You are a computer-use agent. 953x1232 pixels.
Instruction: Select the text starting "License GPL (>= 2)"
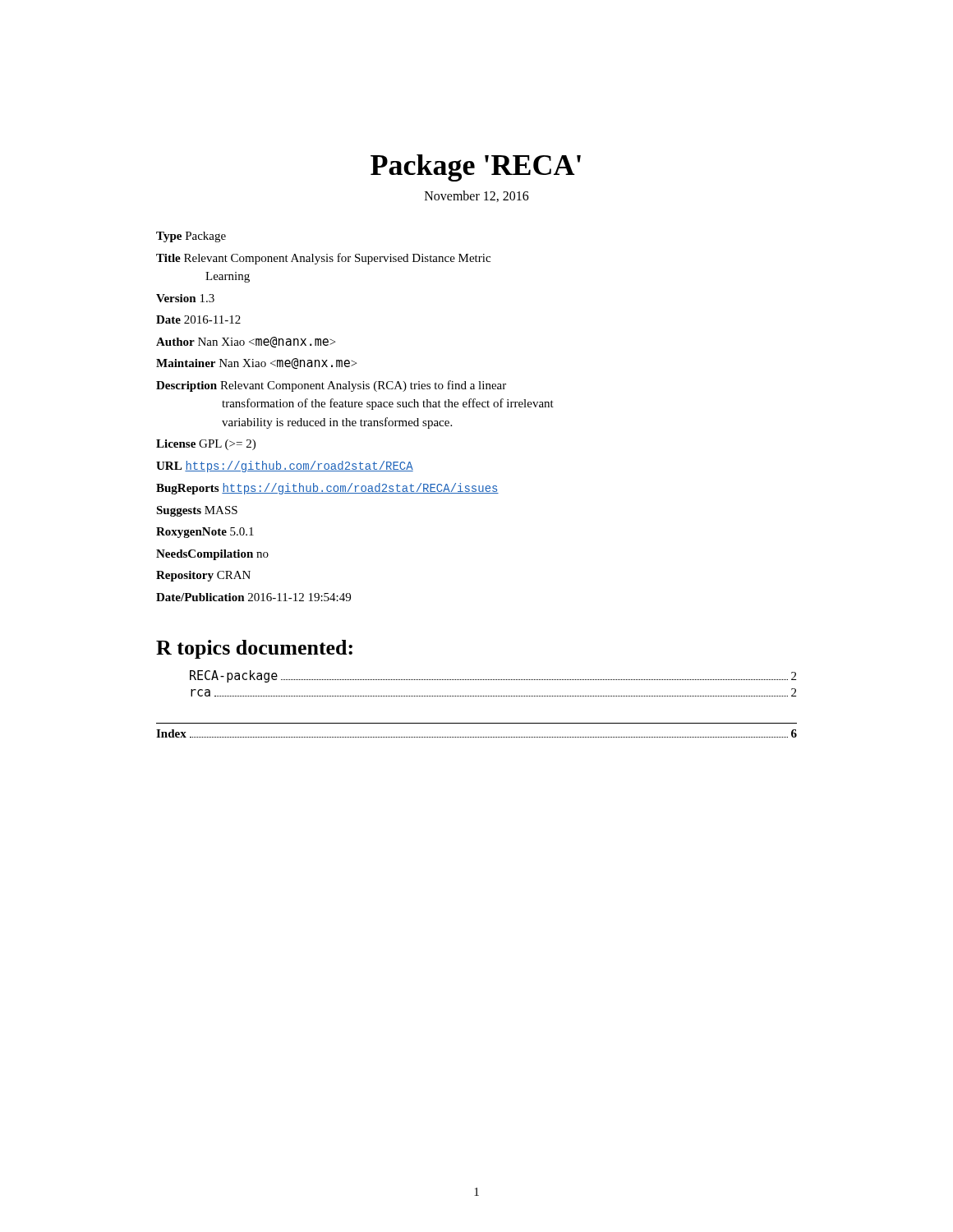pos(206,444)
